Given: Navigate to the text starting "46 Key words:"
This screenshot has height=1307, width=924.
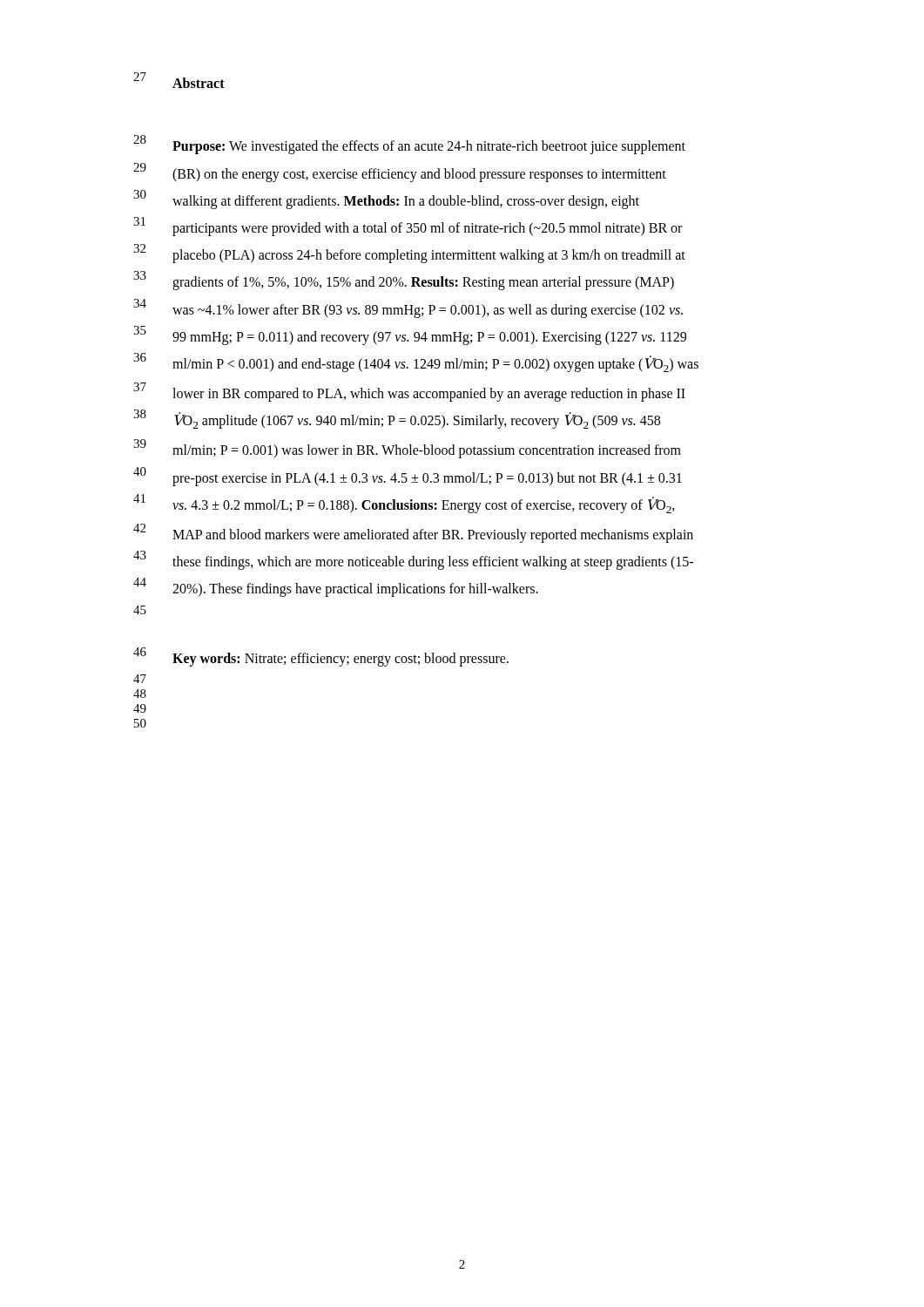Looking at the screenshot, I should [462, 658].
